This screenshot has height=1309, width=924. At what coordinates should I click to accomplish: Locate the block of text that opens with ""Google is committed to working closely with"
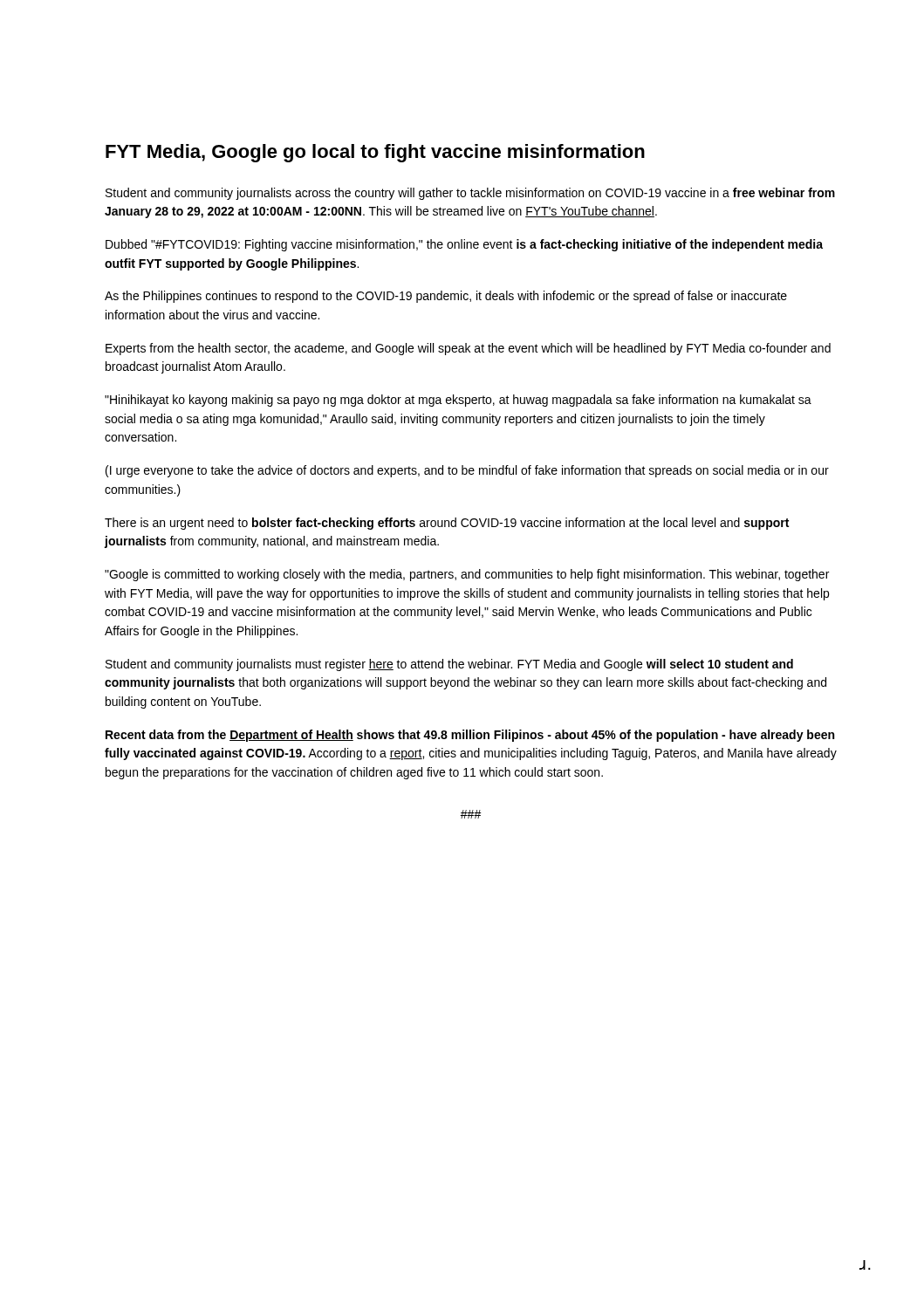point(467,603)
